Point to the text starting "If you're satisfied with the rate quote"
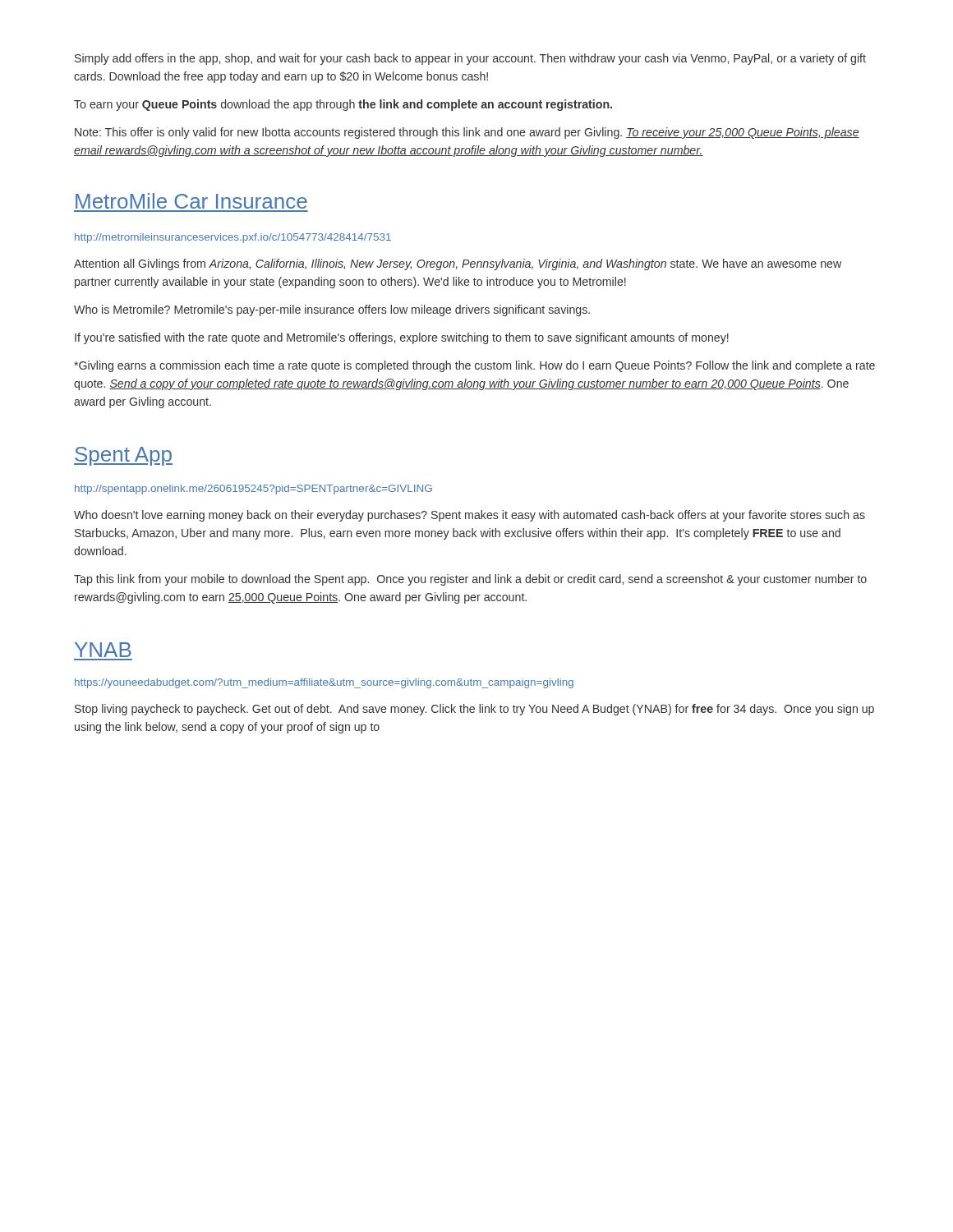 (x=402, y=338)
